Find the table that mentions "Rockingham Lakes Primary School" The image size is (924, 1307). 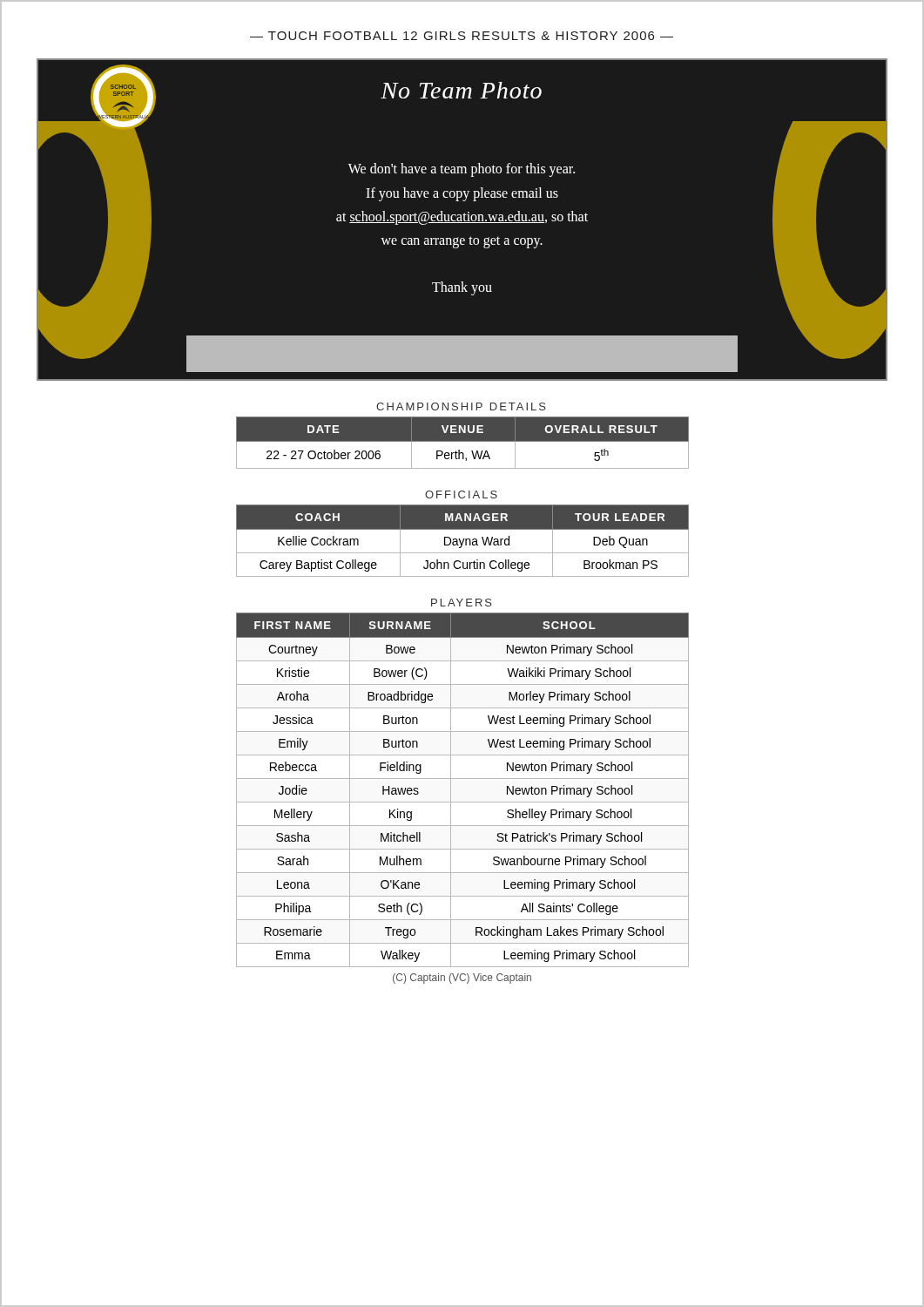tap(462, 790)
